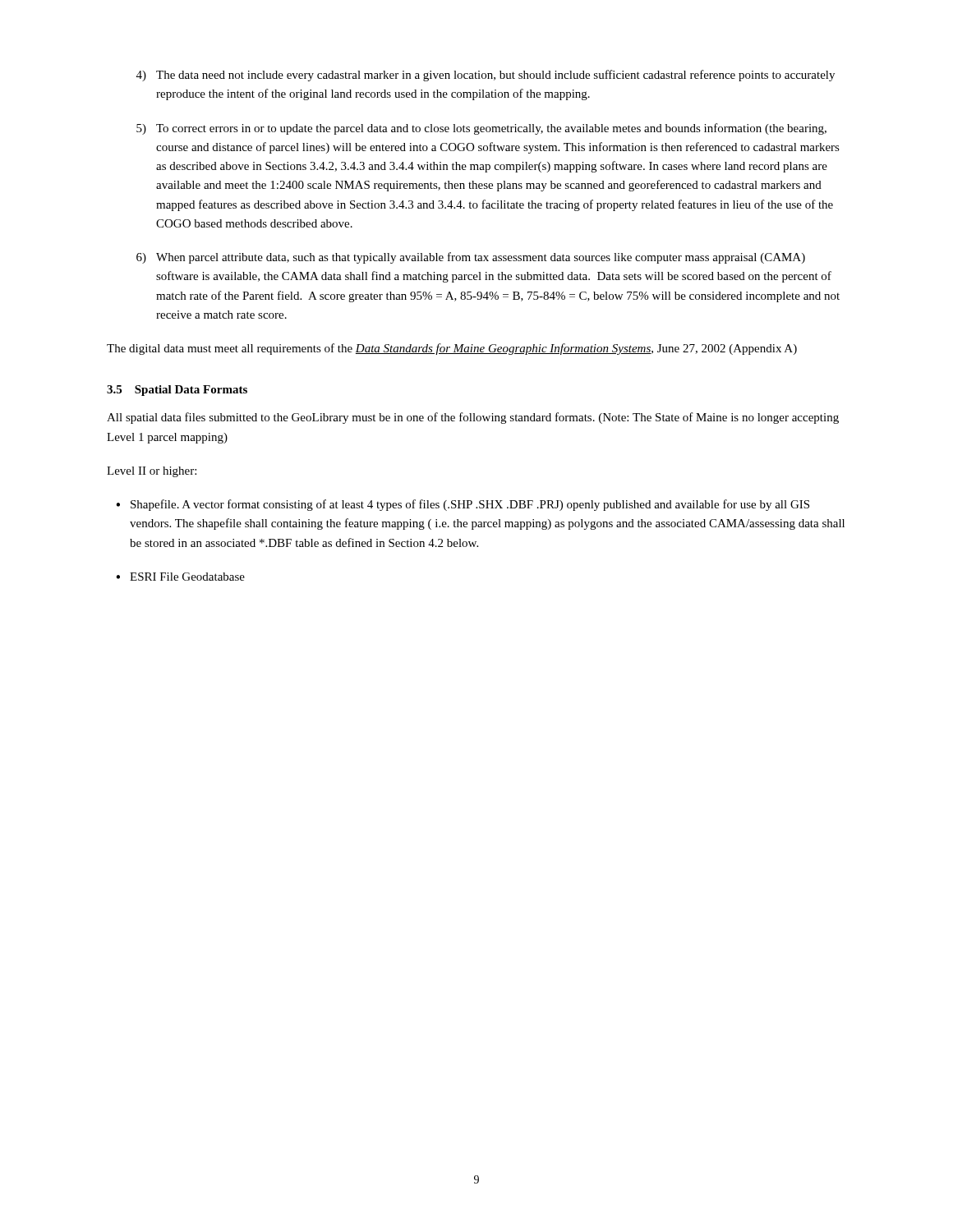
Task: Click on the block starting "• ESRI File"
Action: (x=180, y=577)
